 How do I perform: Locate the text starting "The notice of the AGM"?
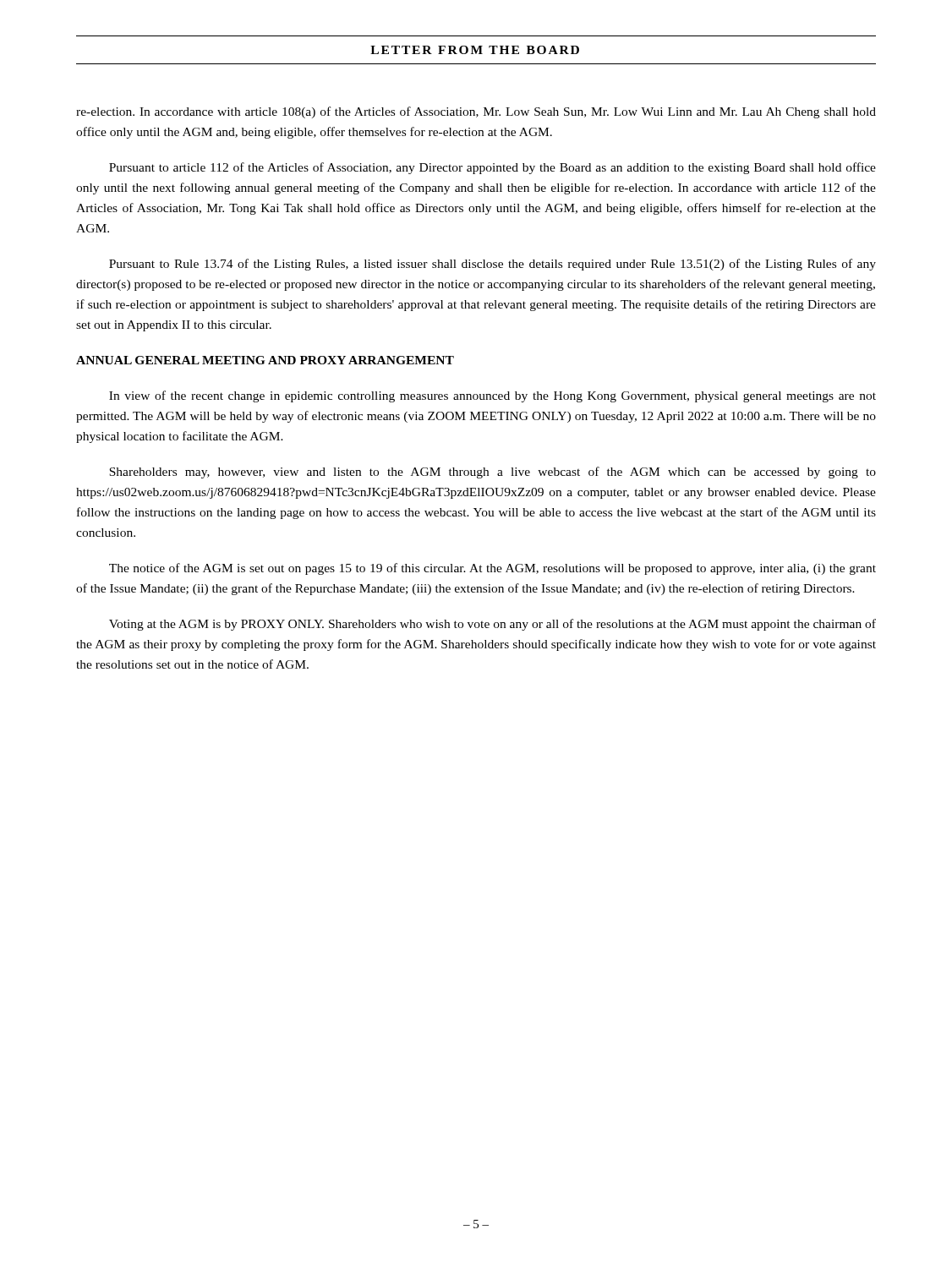click(476, 578)
